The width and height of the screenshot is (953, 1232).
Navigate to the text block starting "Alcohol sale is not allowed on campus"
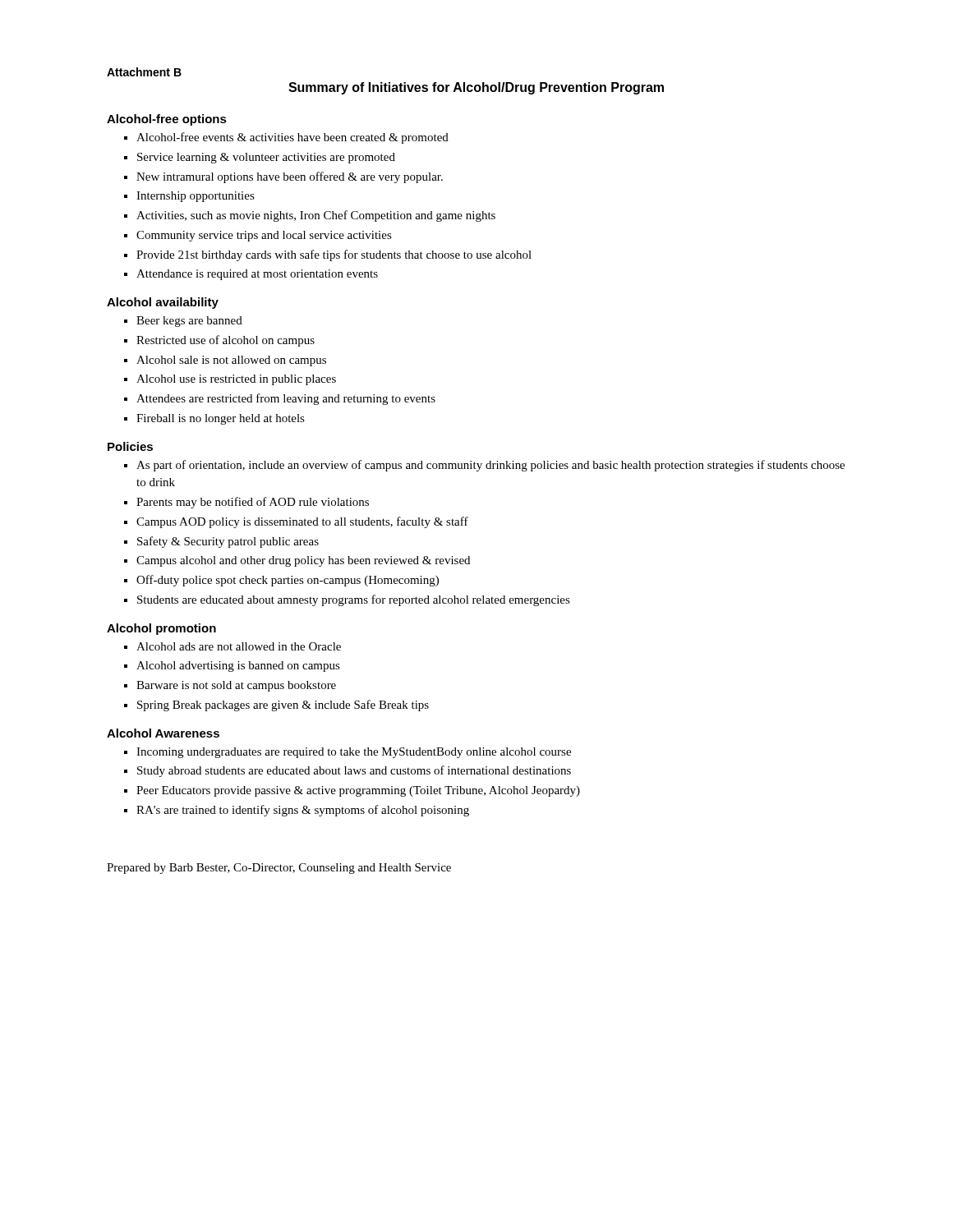(x=232, y=359)
